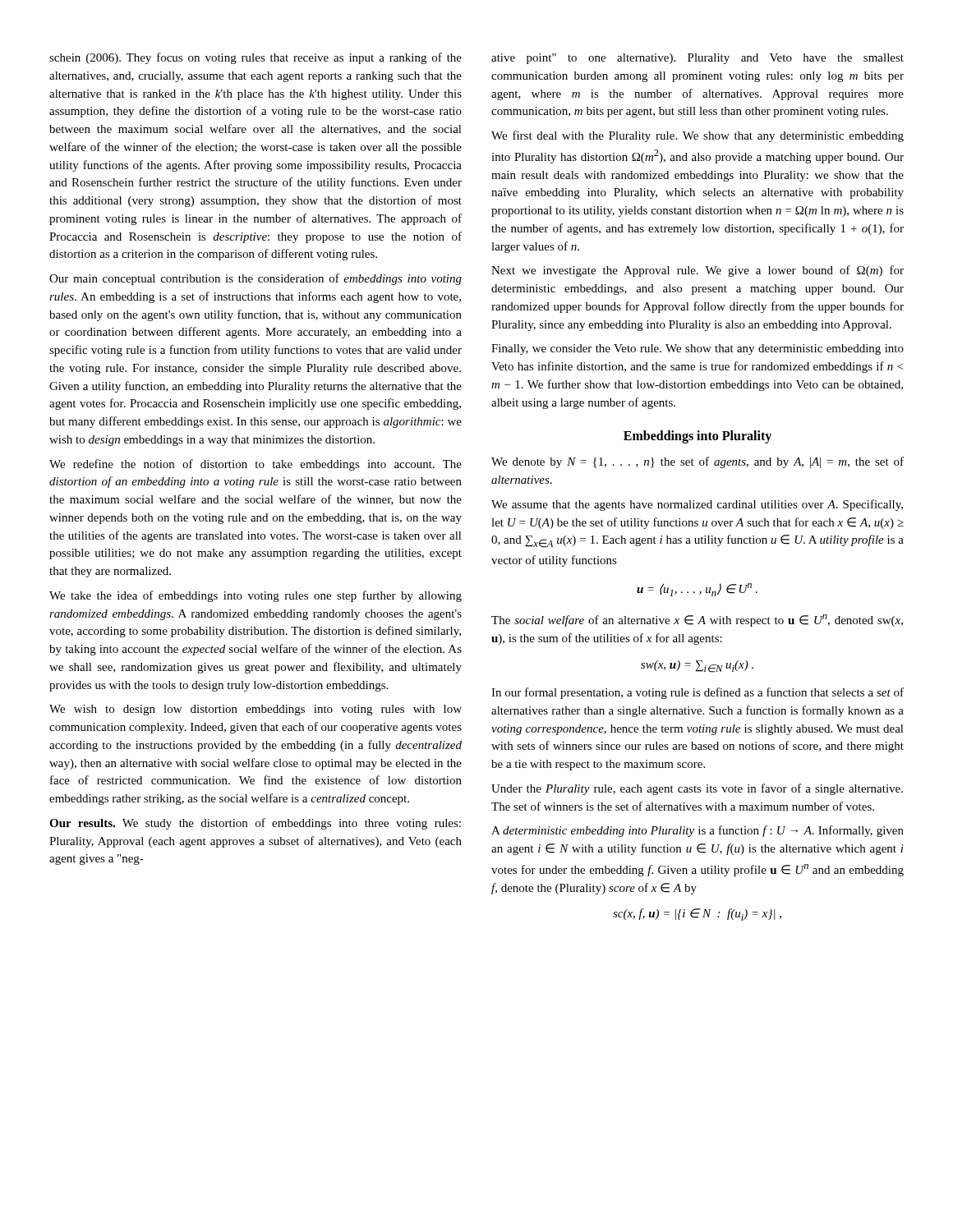Find the text block containing "We redefine the notion of"
This screenshot has height=1232, width=953.
point(255,518)
